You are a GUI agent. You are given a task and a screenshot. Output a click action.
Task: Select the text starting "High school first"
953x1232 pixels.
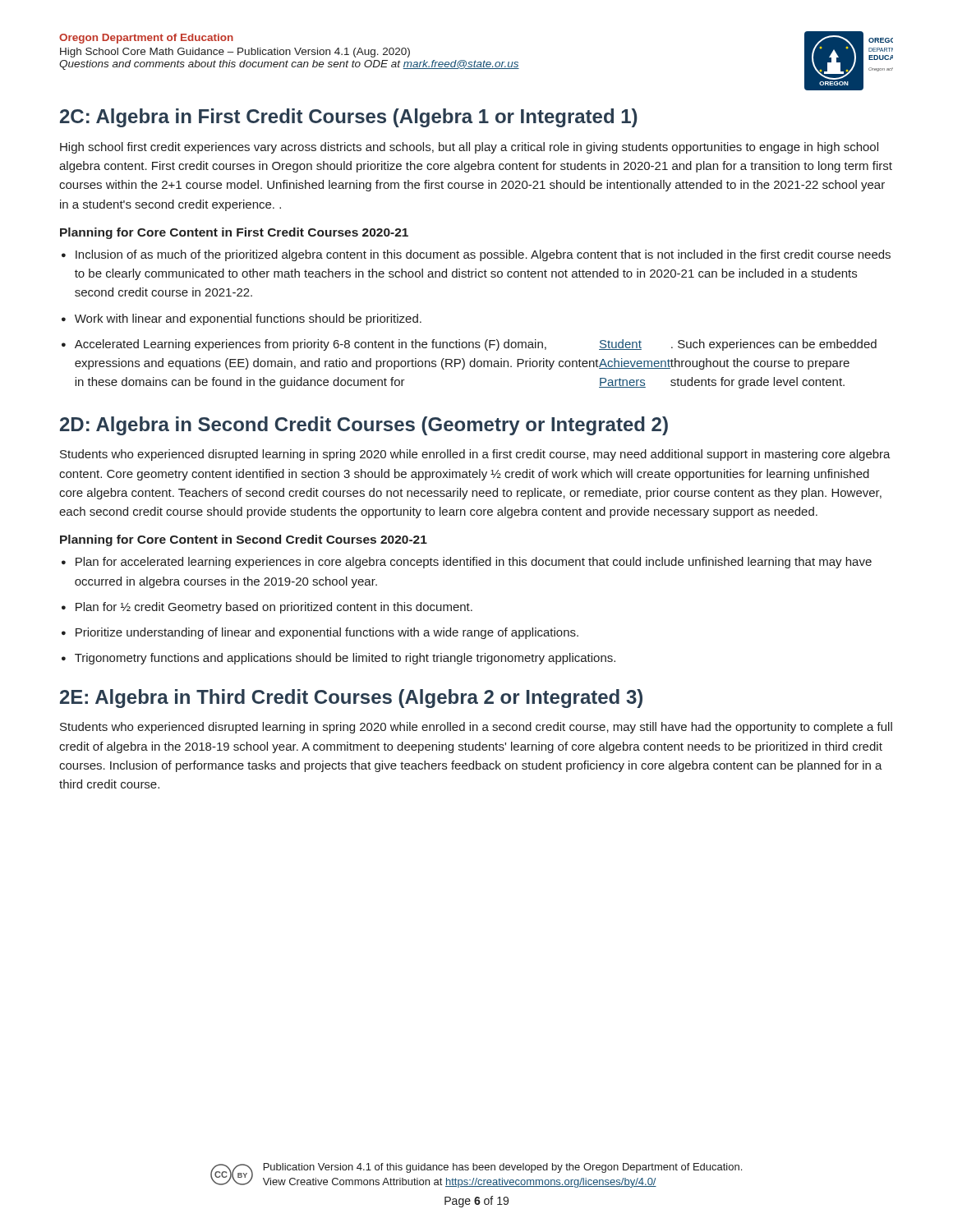[476, 175]
